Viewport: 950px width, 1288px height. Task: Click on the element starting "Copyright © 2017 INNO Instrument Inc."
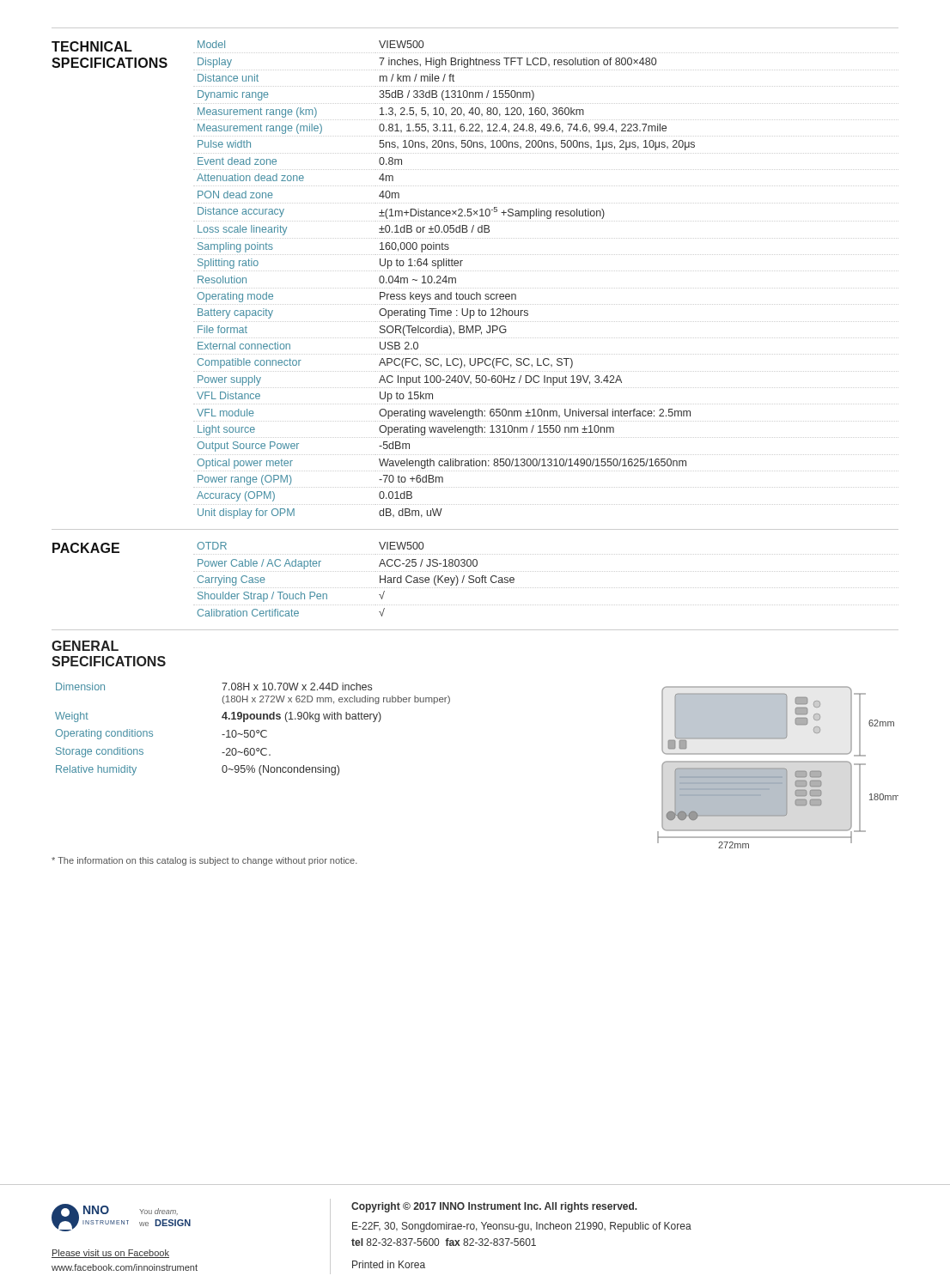pyautogui.click(x=625, y=1236)
